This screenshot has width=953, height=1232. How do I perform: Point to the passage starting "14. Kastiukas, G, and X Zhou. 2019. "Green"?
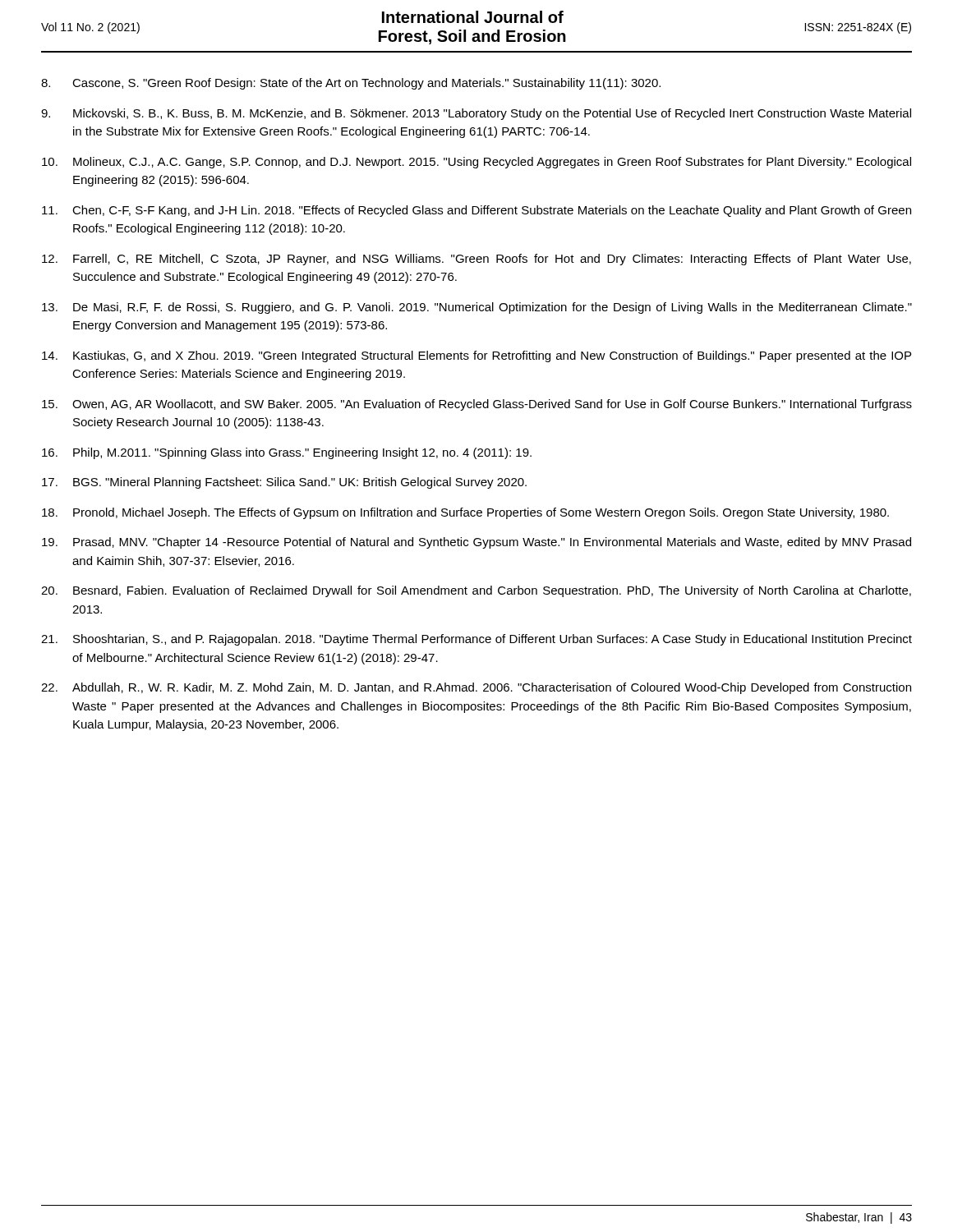coord(476,365)
